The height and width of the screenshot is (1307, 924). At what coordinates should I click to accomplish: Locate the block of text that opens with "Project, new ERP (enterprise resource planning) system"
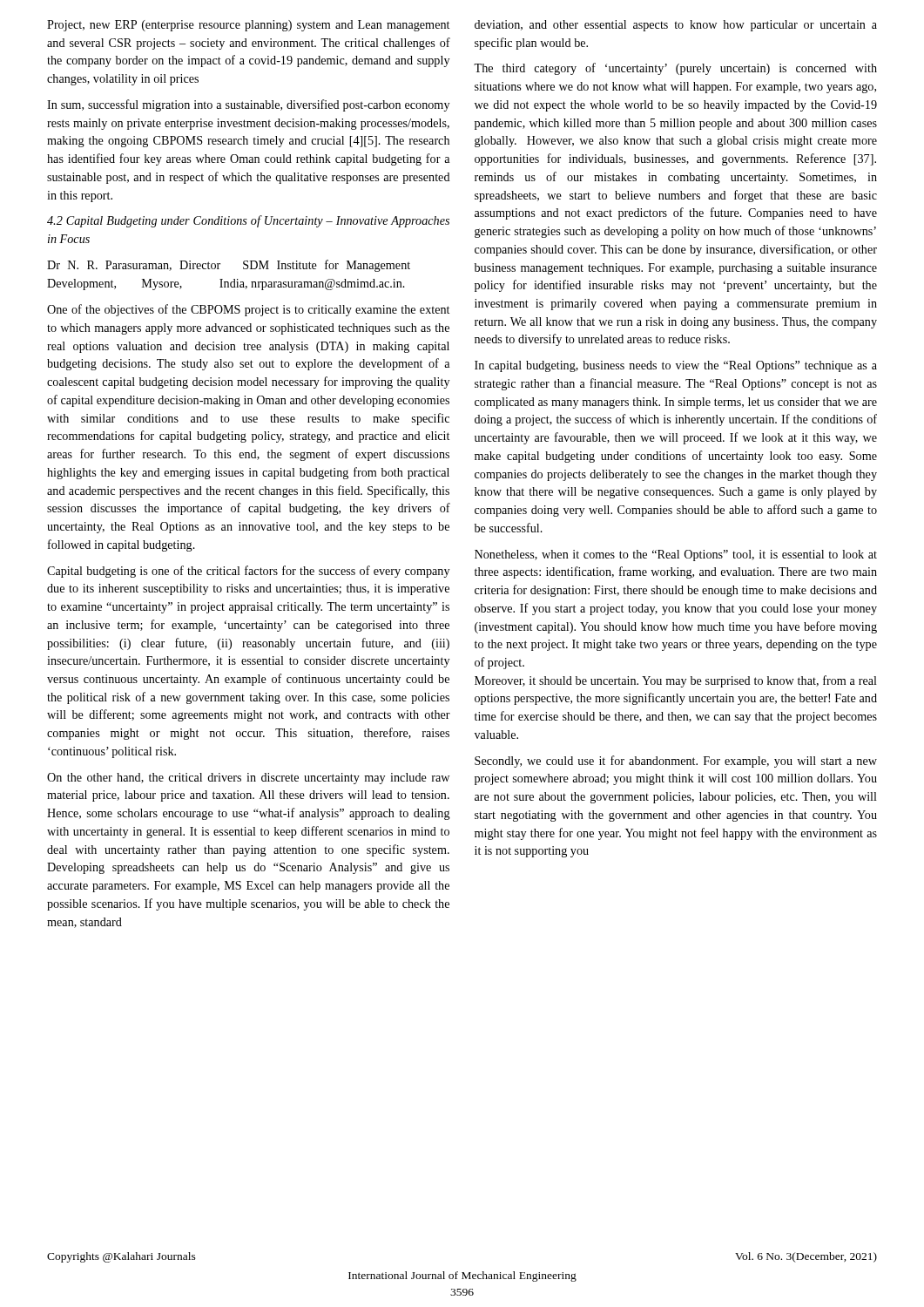tap(248, 52)
